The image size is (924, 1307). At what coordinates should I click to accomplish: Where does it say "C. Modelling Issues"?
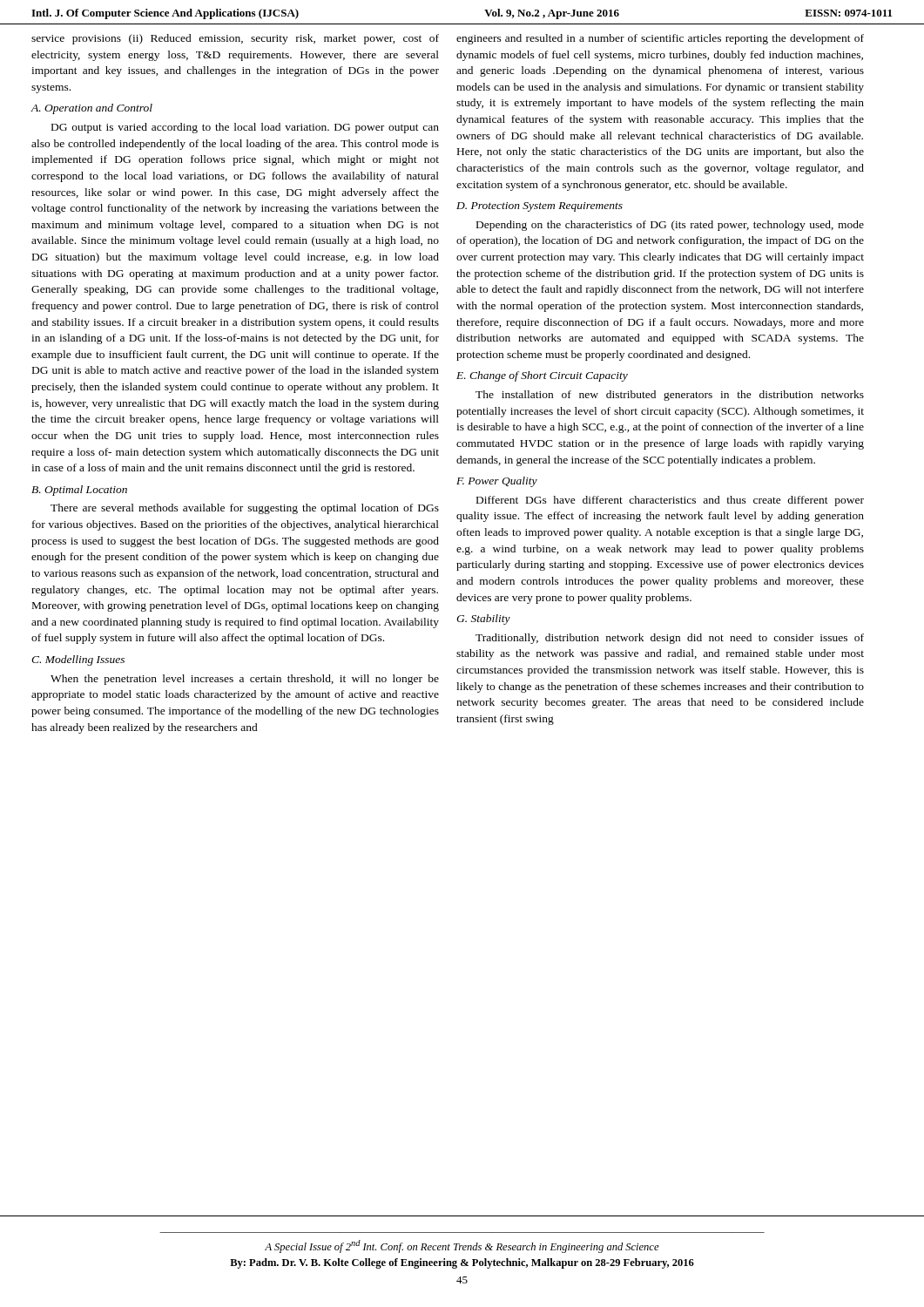coord(78,660)
